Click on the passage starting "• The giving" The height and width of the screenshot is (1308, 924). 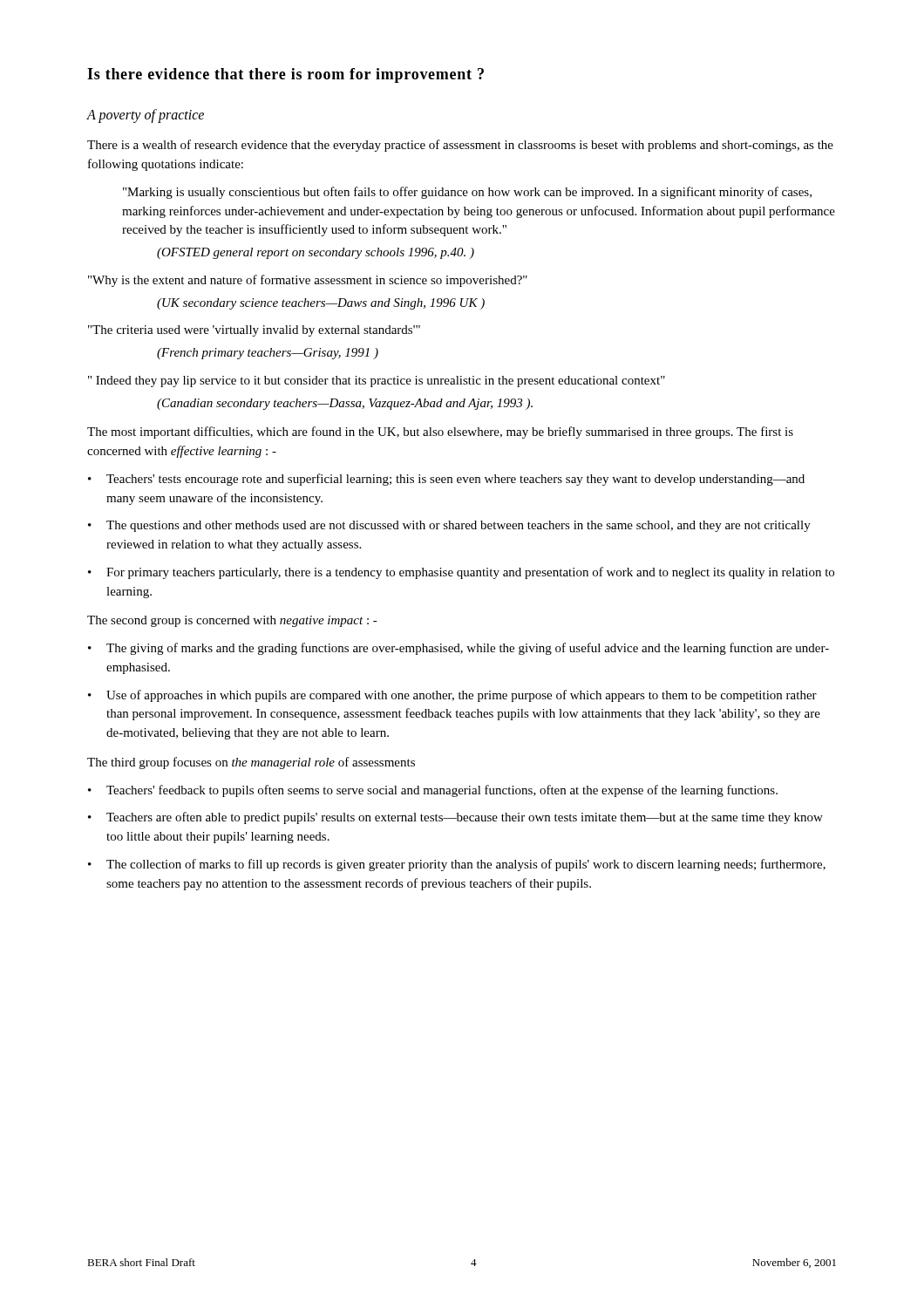462,658
